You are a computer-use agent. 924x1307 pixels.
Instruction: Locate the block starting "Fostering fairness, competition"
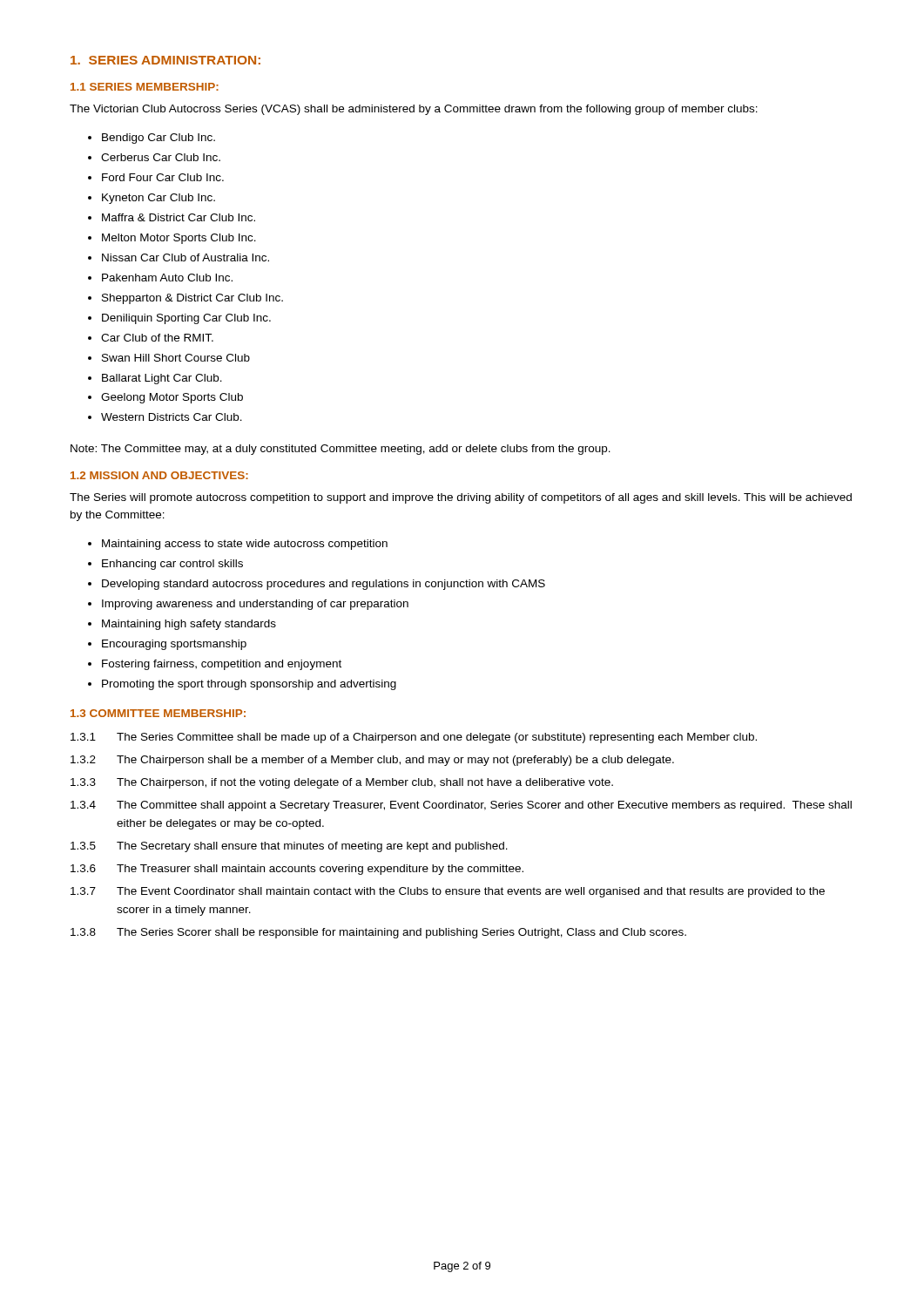(x=221, y=663)
